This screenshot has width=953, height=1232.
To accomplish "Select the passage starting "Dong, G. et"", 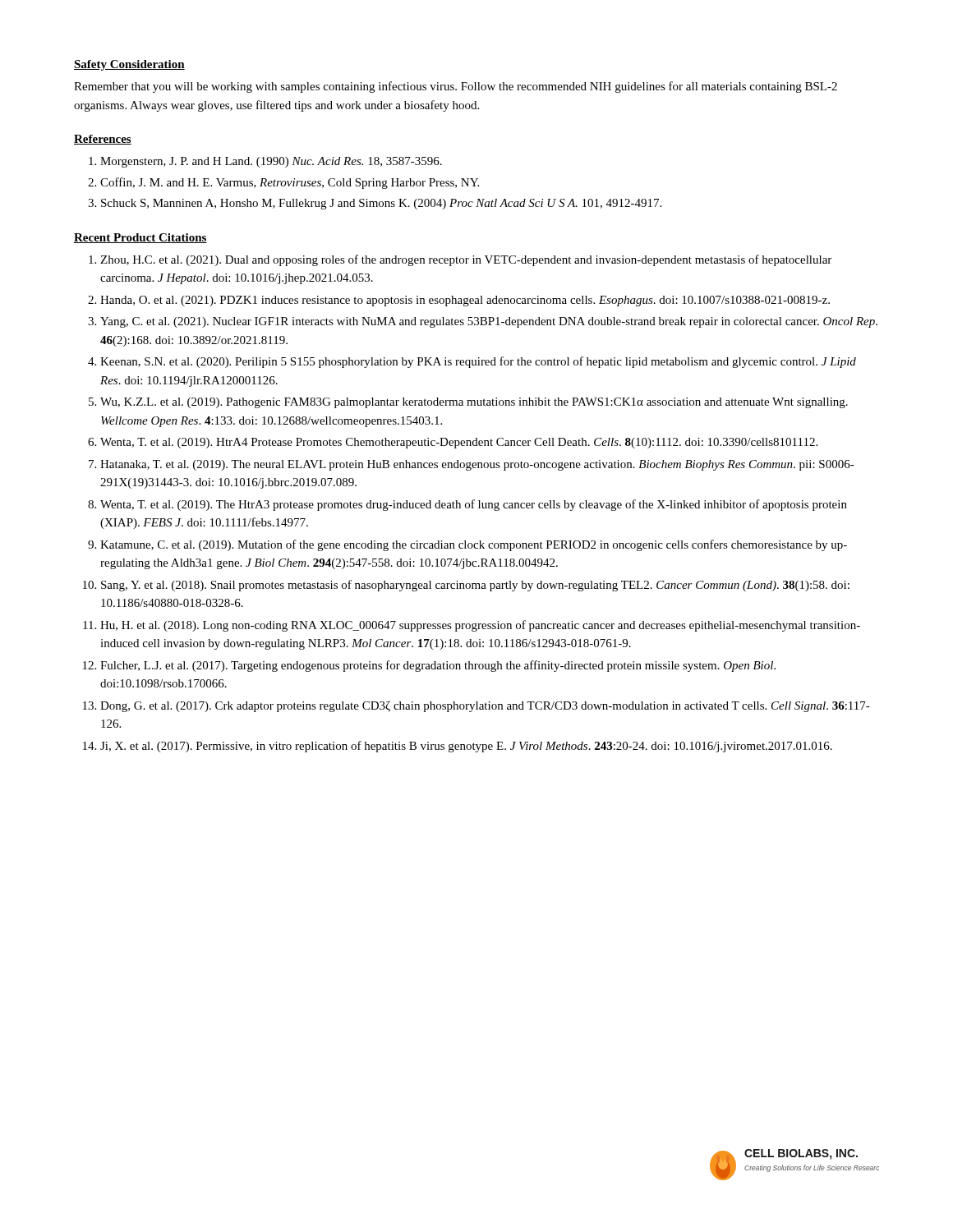I will [x=485, y=714].
